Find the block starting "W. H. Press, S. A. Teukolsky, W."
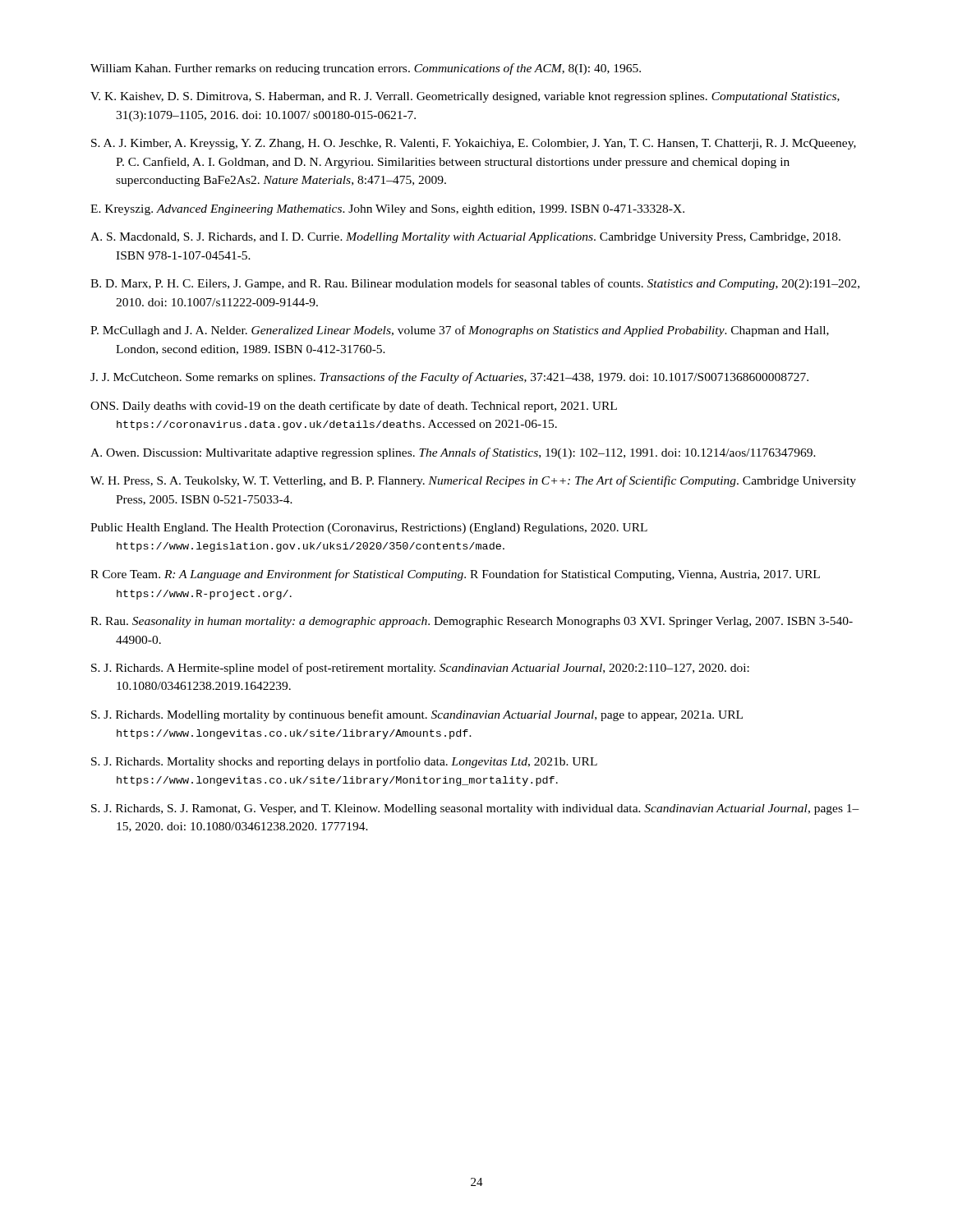Image resolution: width=953 pixels, height=1232 pixels. tap(473, 489)
